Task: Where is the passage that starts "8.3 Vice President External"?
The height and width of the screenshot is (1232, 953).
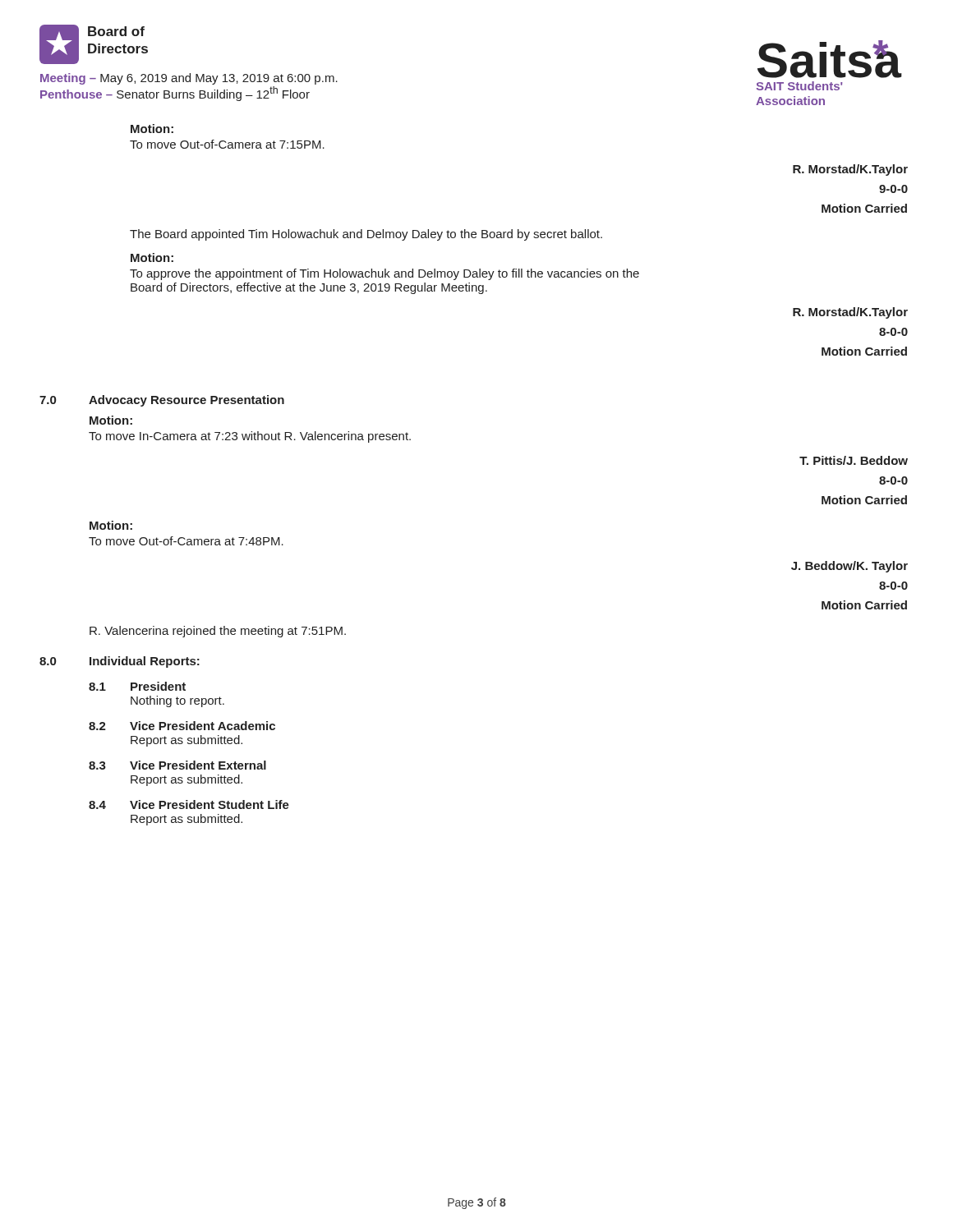Action: [x=178, y=772]
